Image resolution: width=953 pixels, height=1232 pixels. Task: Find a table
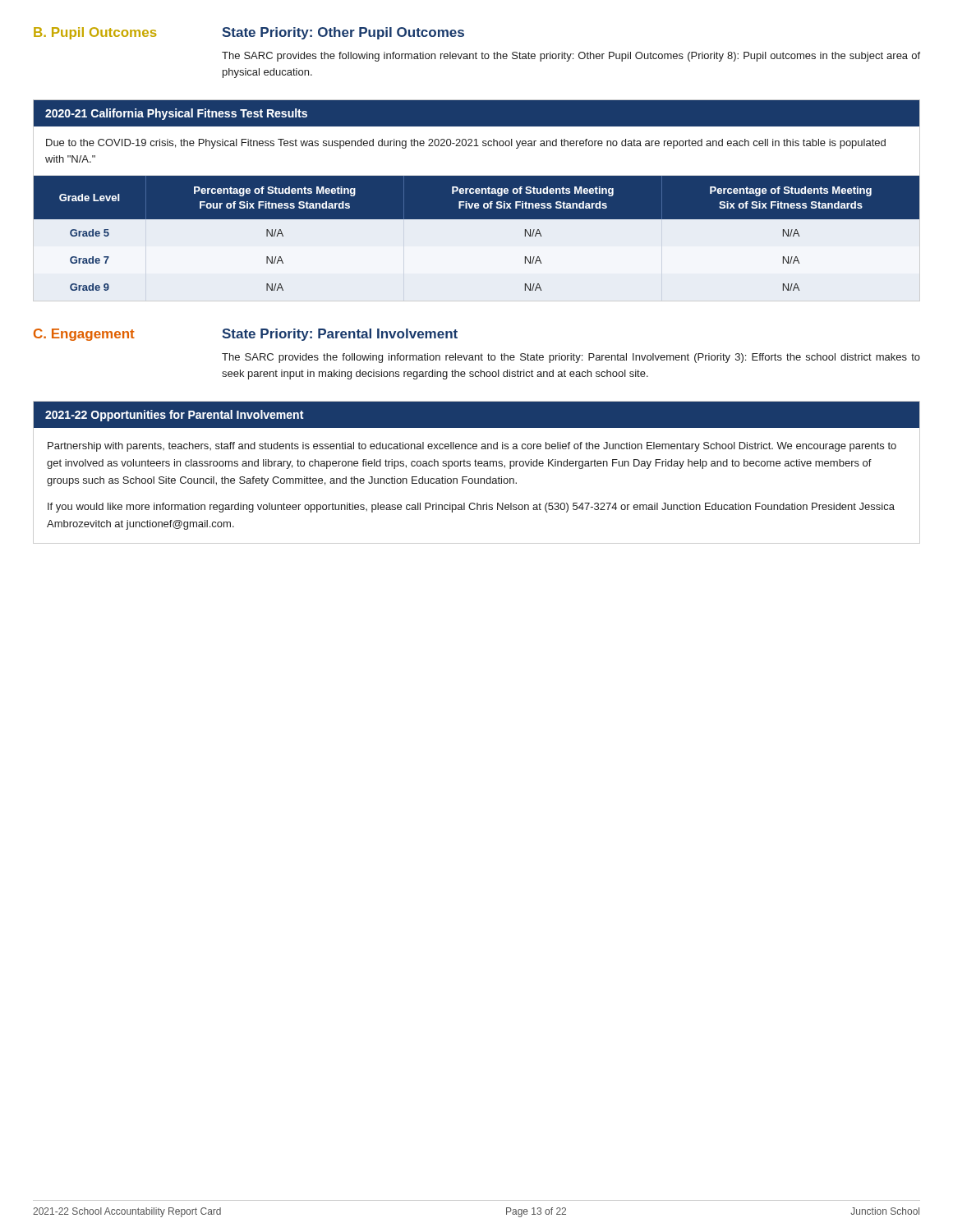476,238
